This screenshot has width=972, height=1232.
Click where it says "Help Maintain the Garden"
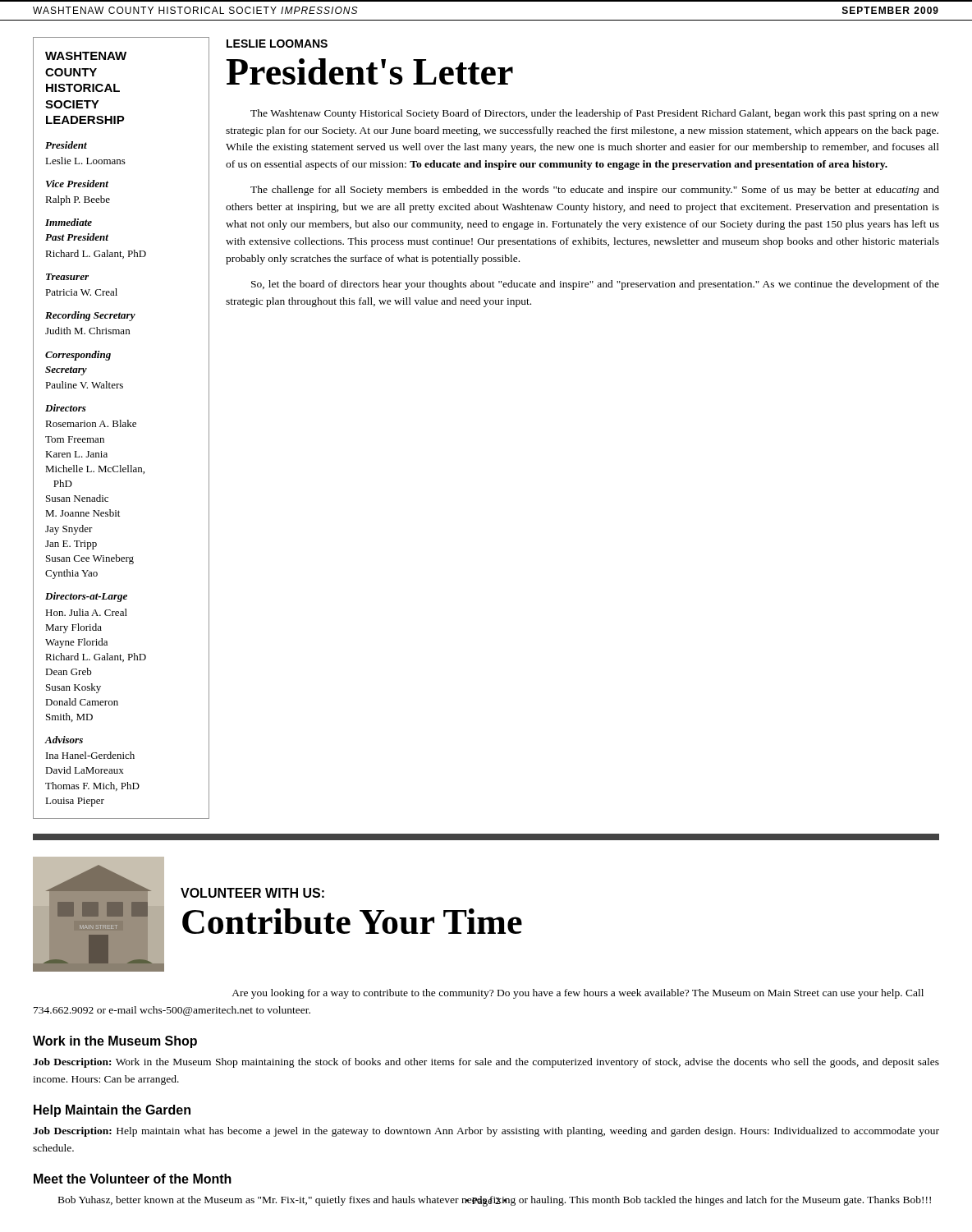[112, 1110]
